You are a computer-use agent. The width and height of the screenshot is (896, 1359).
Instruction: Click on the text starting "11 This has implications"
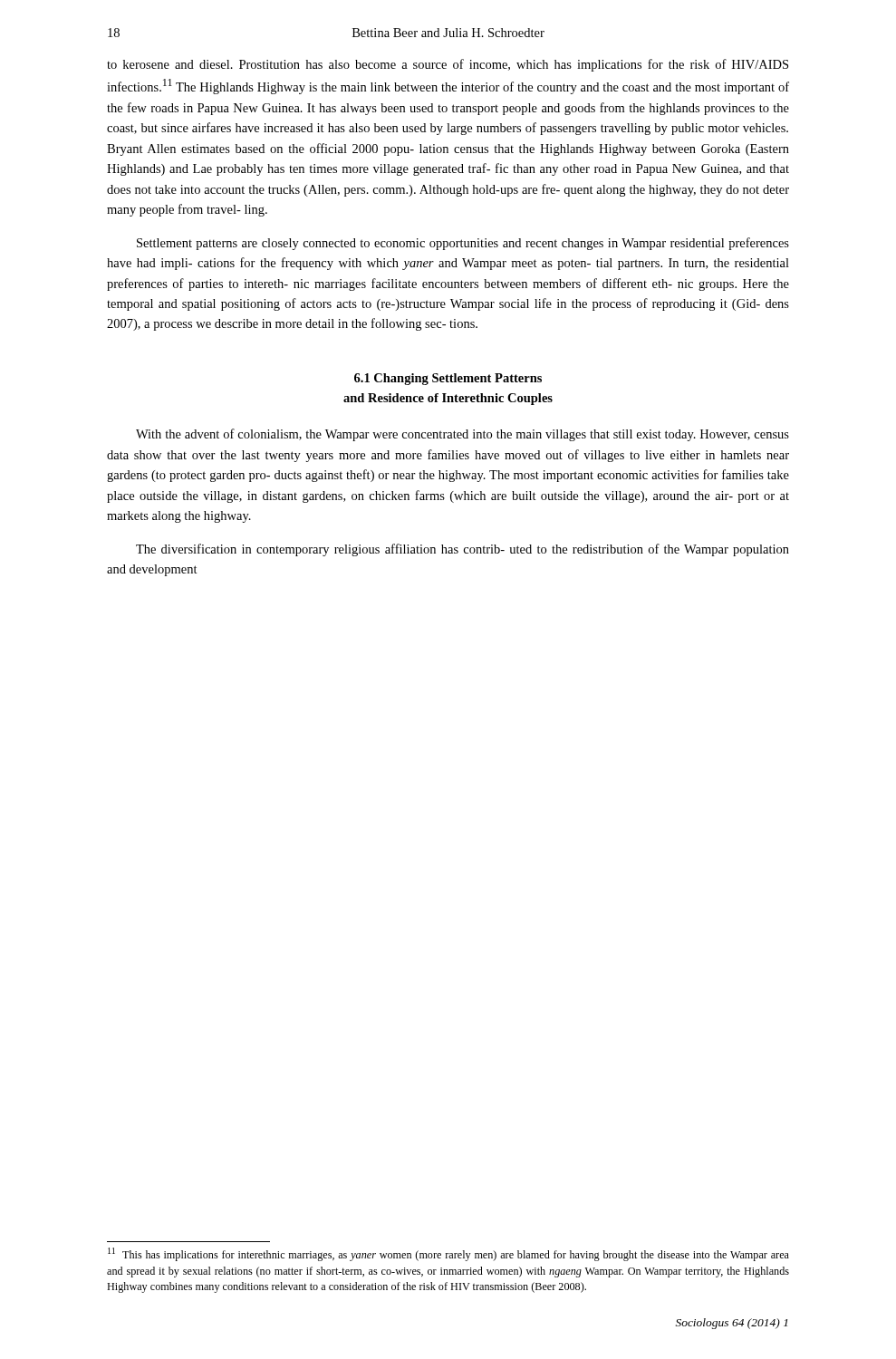pyautogui.click(x=448, y=1268)
